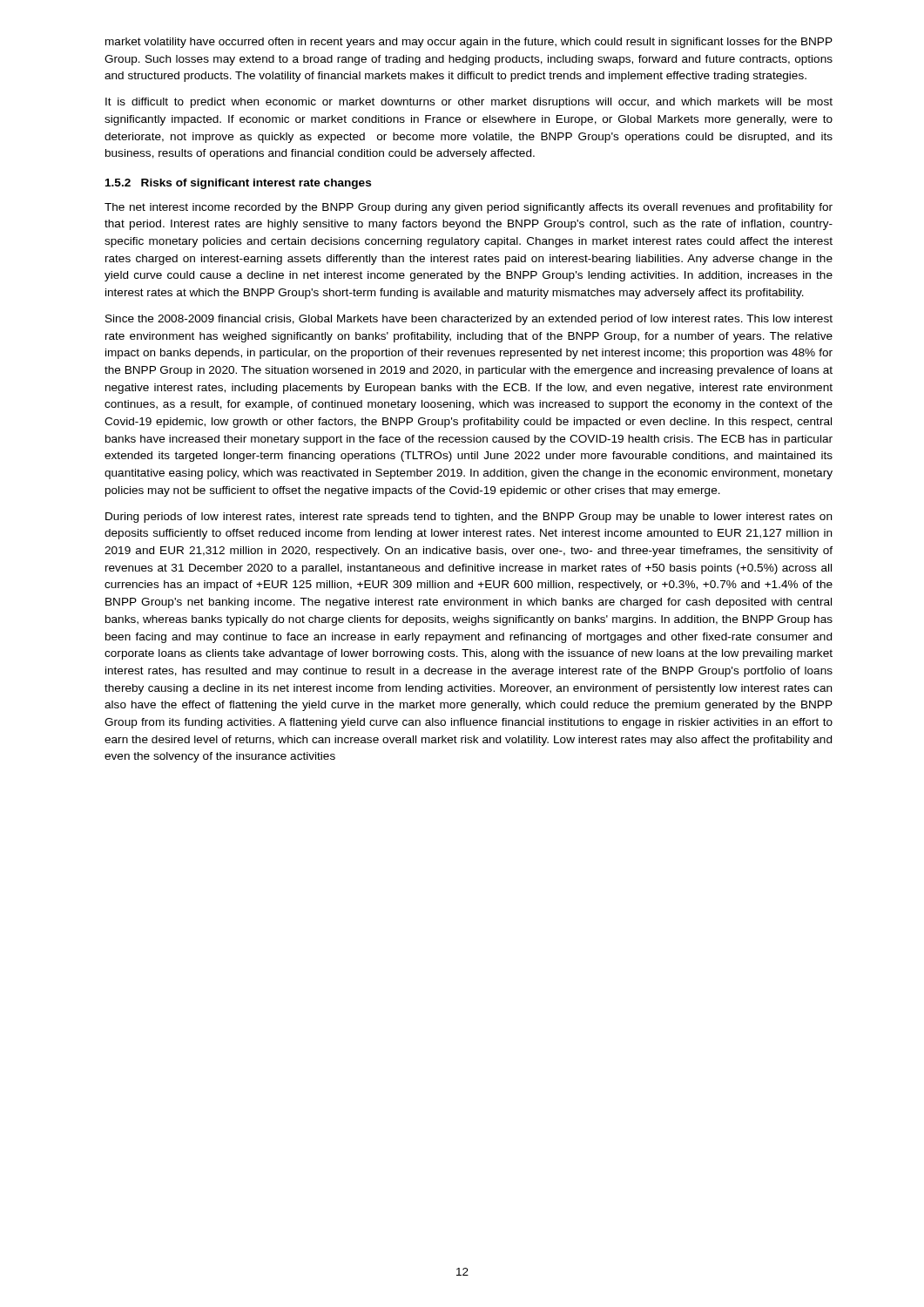Locate the text block that says "market volatility have occurred often in recent"
The width and height of the screenshot is (924, 1307).
[x=469, y=59]
